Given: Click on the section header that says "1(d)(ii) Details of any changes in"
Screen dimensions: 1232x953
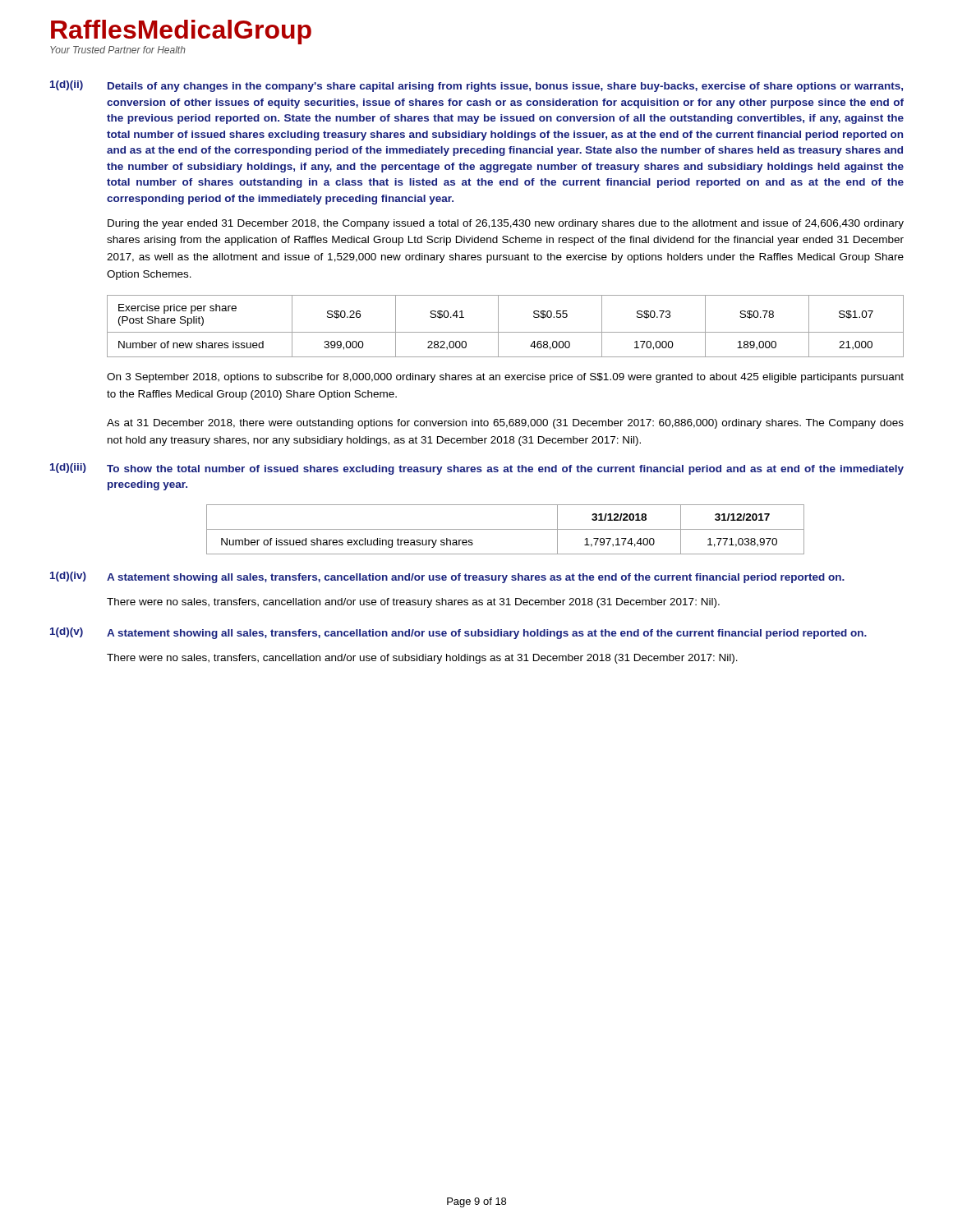Looking at the screenshot, I should point(476,142).
